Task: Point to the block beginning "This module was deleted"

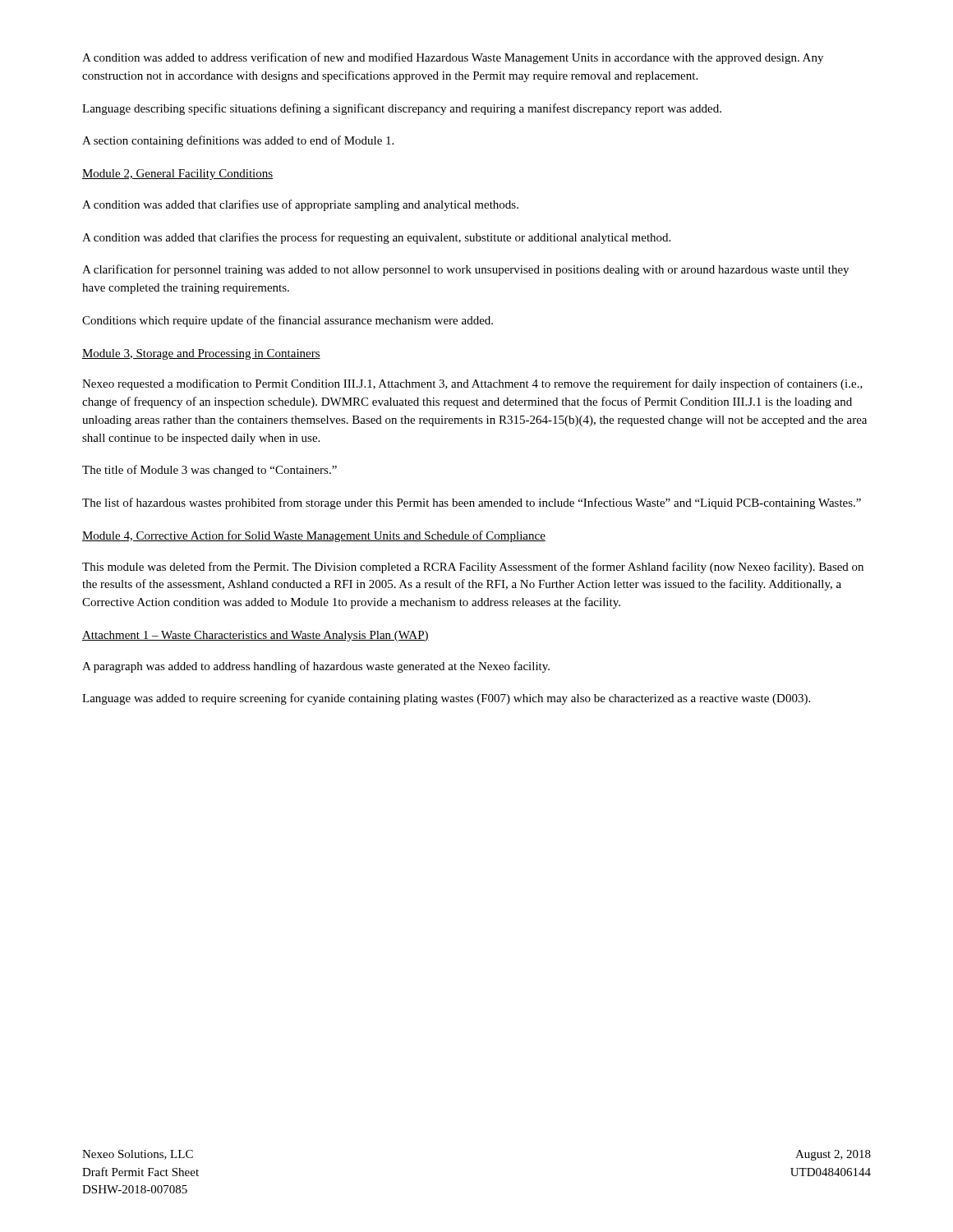Action: (x=473, y=584)
